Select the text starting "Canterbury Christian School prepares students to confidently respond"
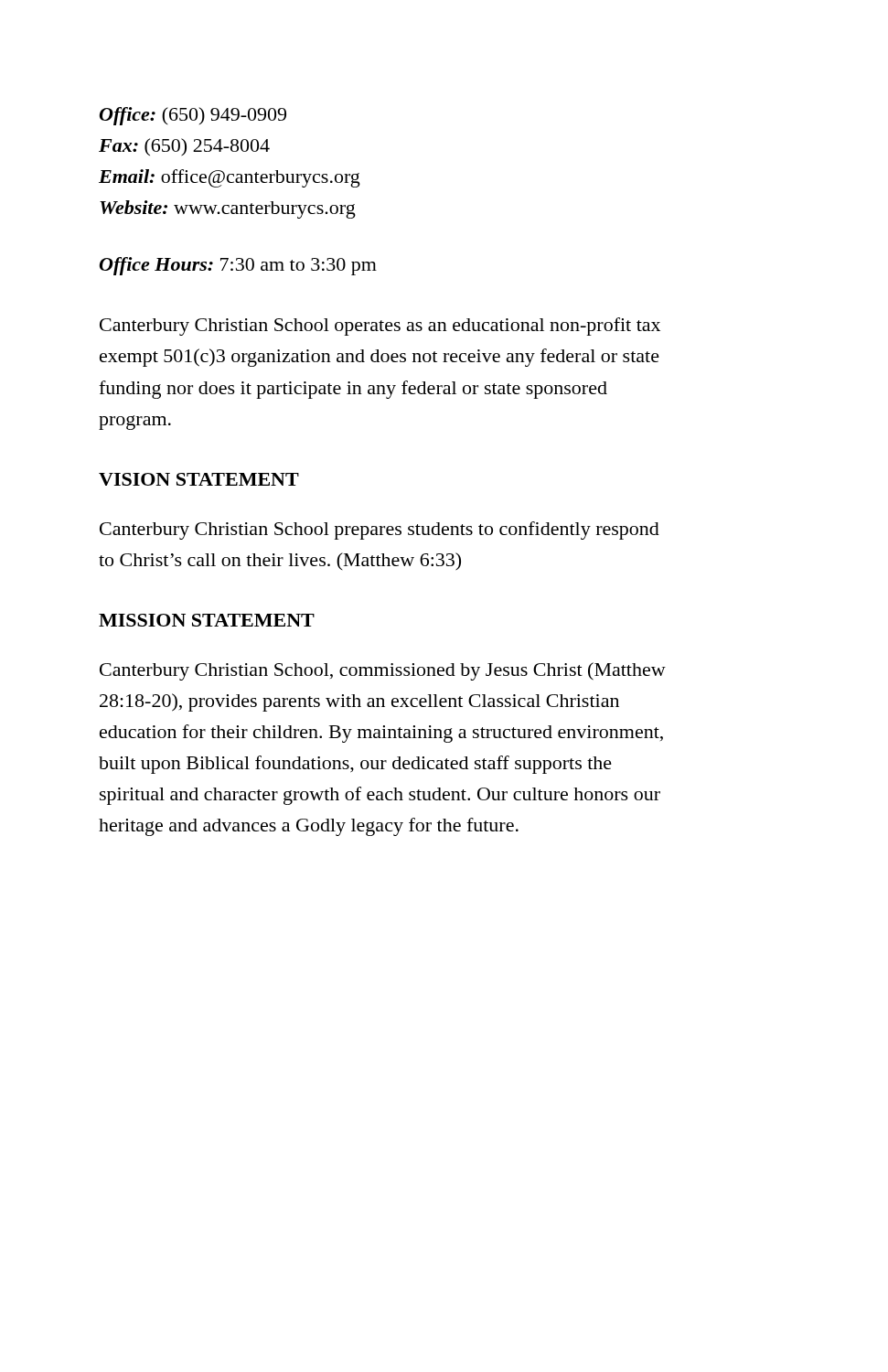 click(x=379, y=544)
